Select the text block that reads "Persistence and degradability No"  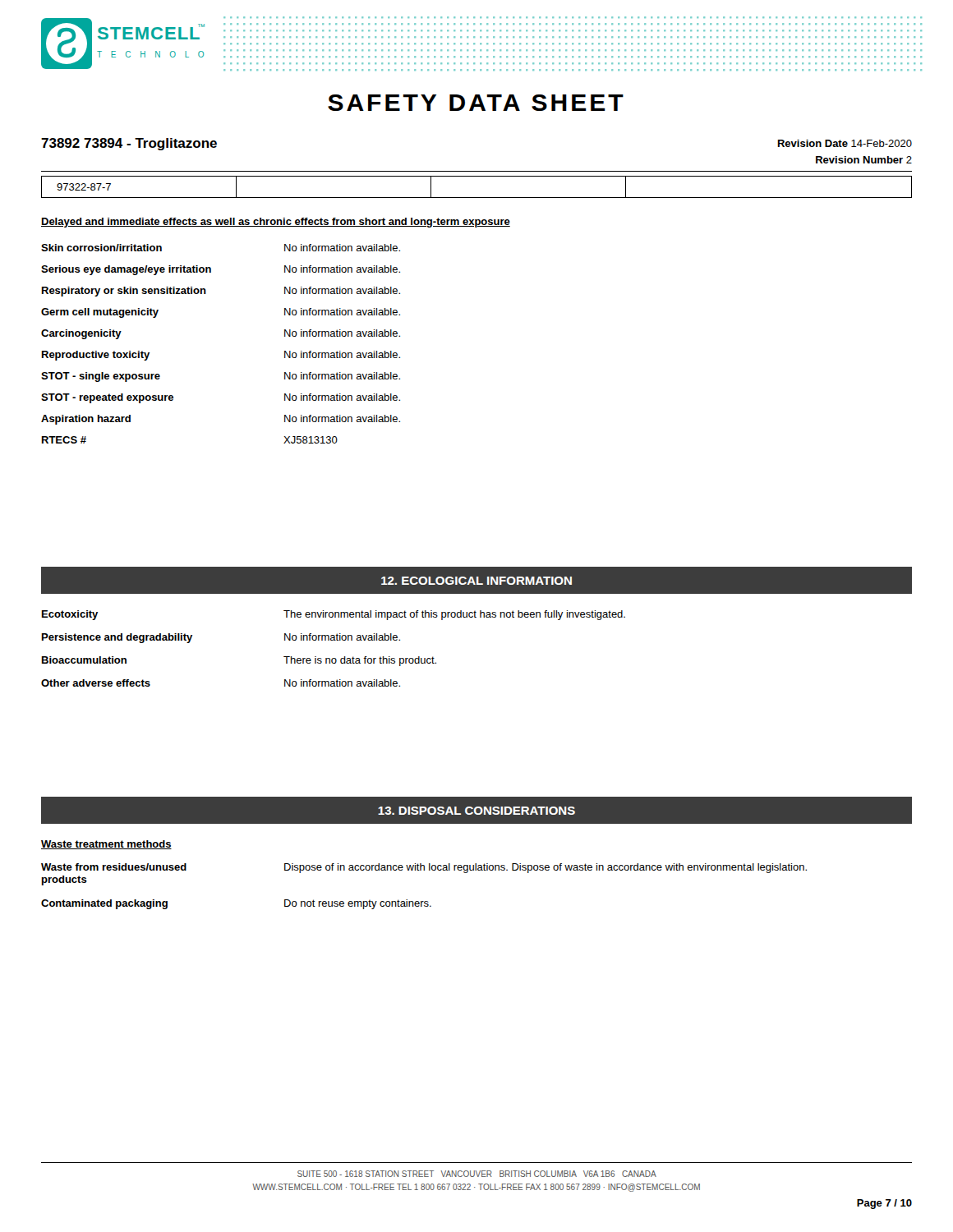click(x=119, y=638)
